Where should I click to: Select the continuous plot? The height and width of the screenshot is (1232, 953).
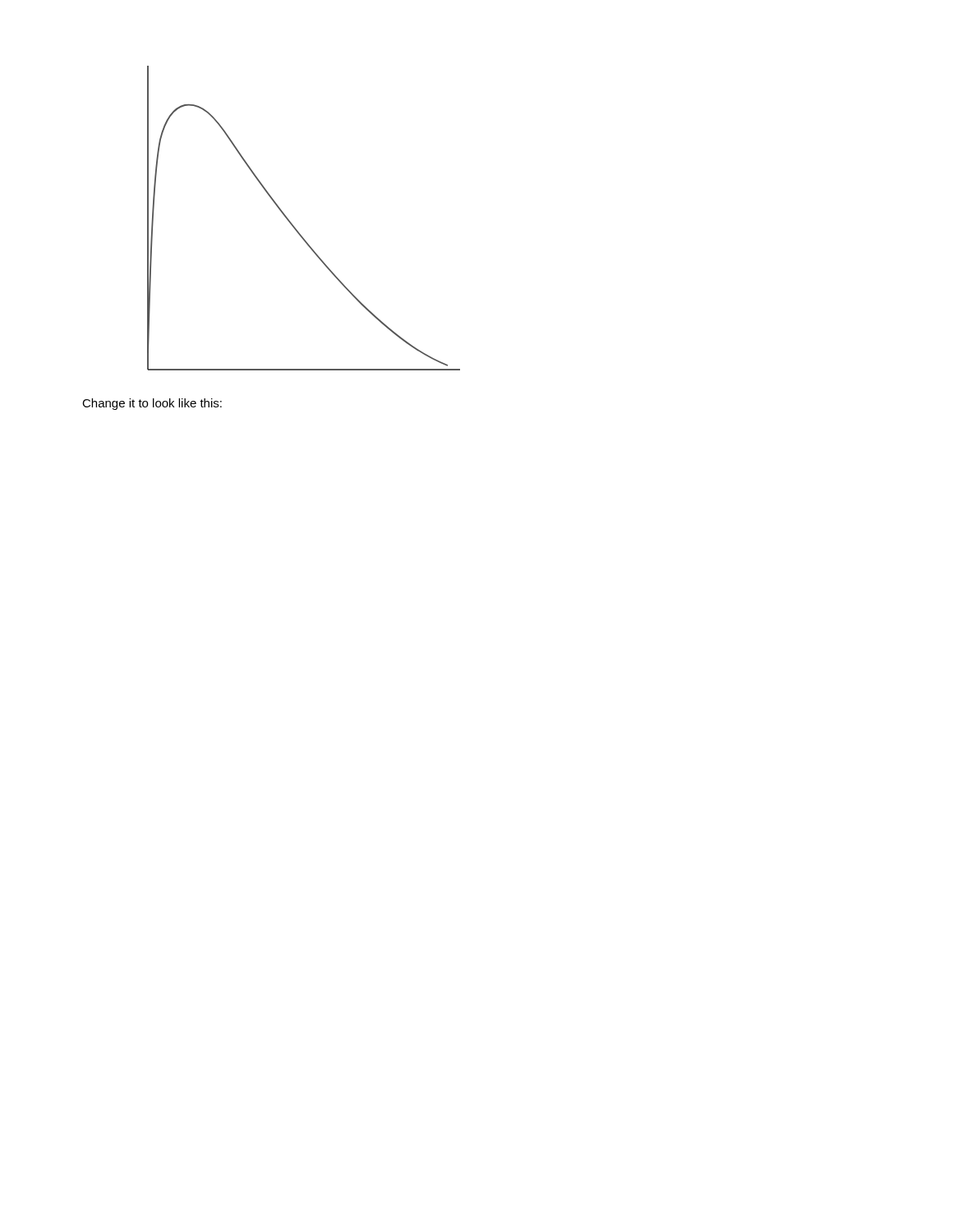tap(279, 222)
